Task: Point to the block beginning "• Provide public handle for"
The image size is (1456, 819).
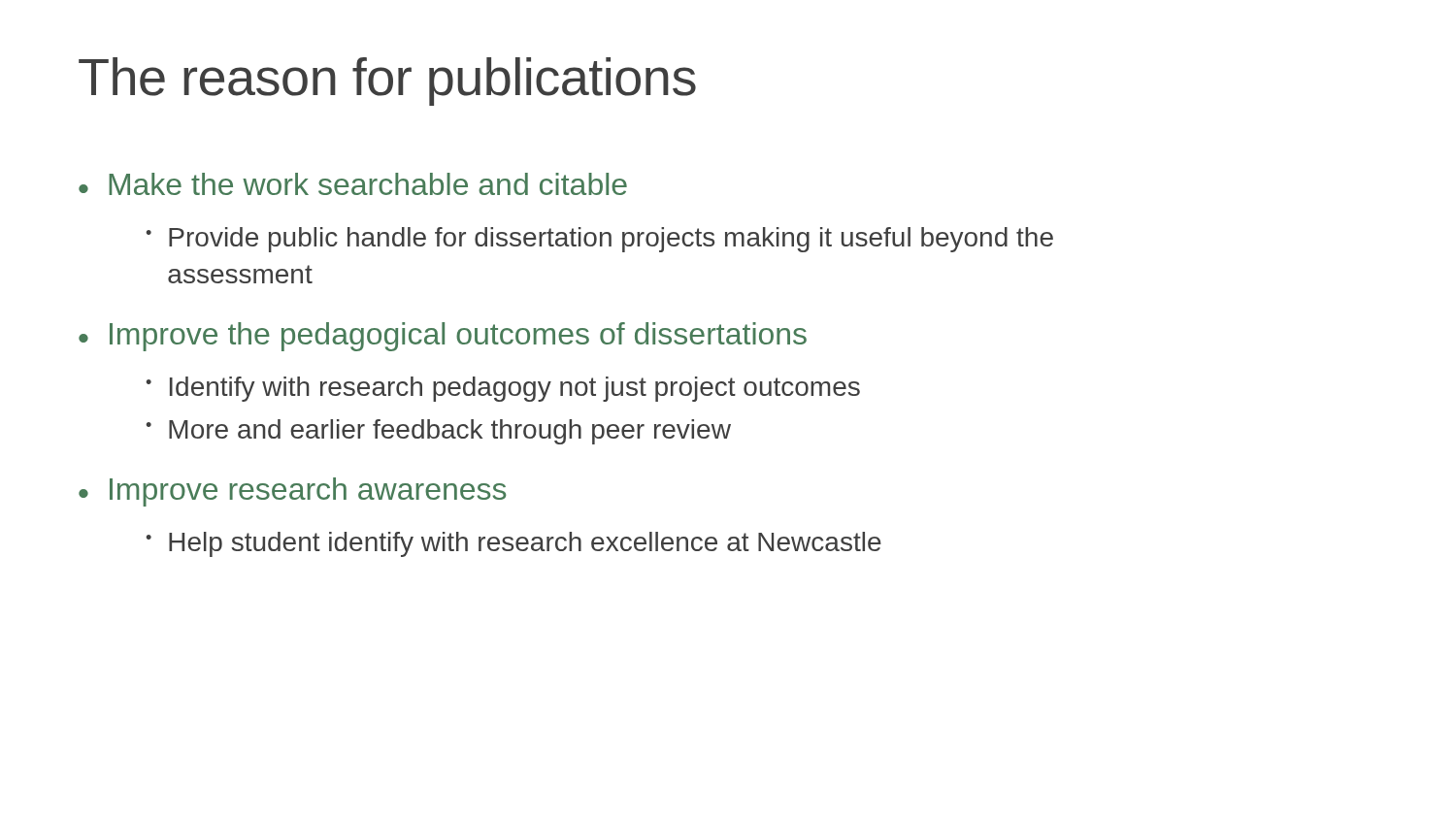Action: pos(600,256)
